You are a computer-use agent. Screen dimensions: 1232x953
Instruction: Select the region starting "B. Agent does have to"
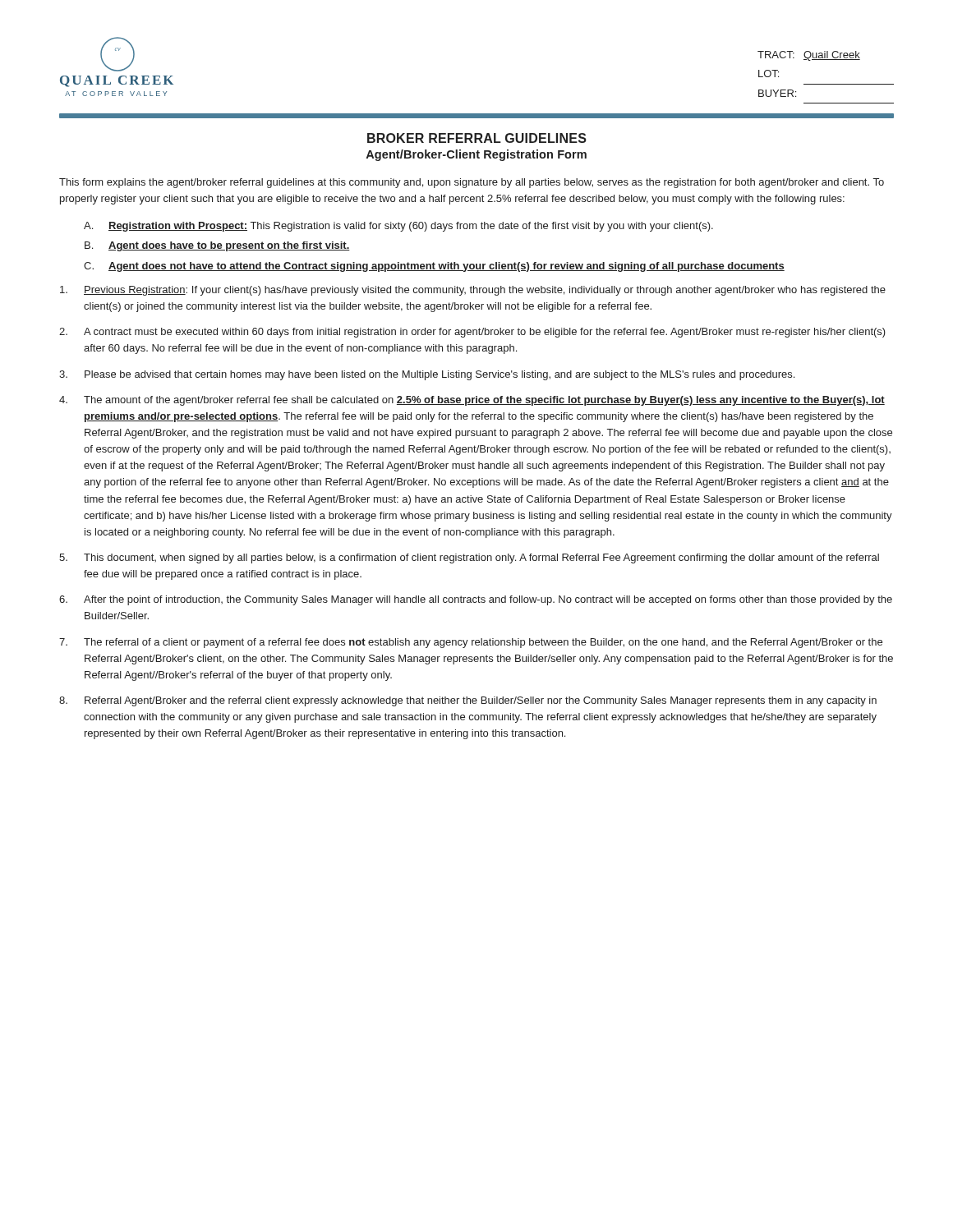click(217, 245)
